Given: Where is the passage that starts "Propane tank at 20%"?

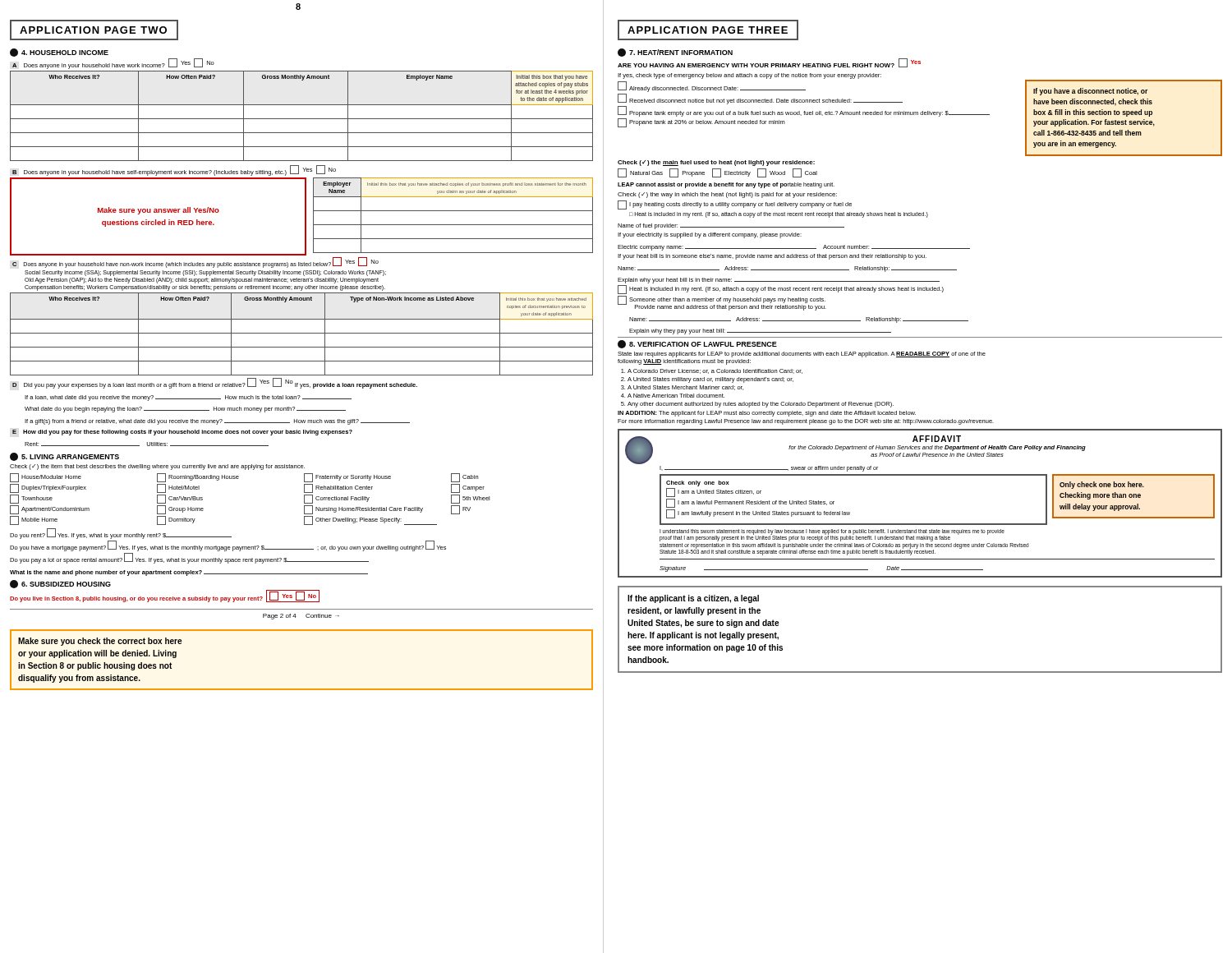Looking at the screenshot, I should 701,123.
